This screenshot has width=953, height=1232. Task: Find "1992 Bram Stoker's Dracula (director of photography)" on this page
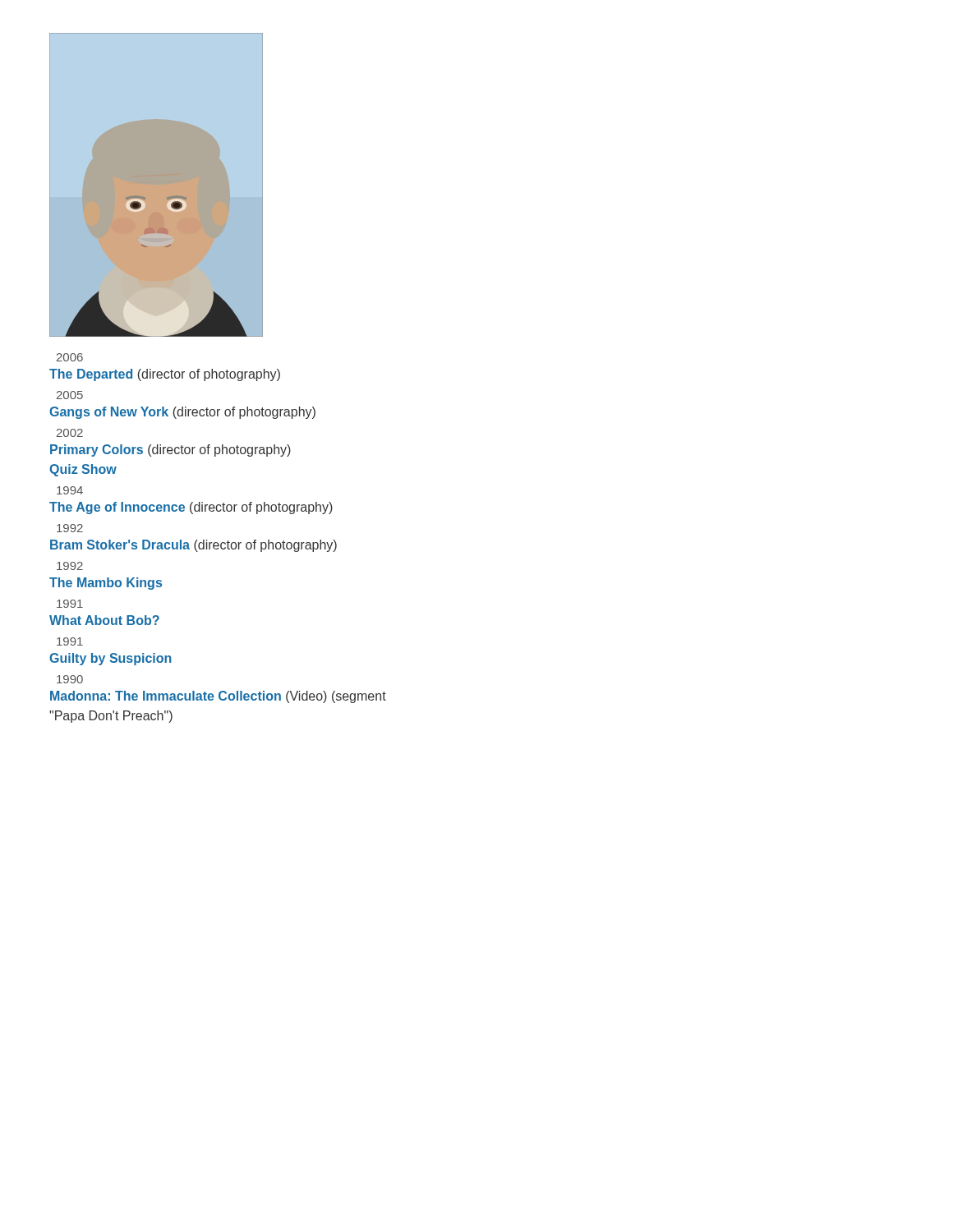click(70, 528)
